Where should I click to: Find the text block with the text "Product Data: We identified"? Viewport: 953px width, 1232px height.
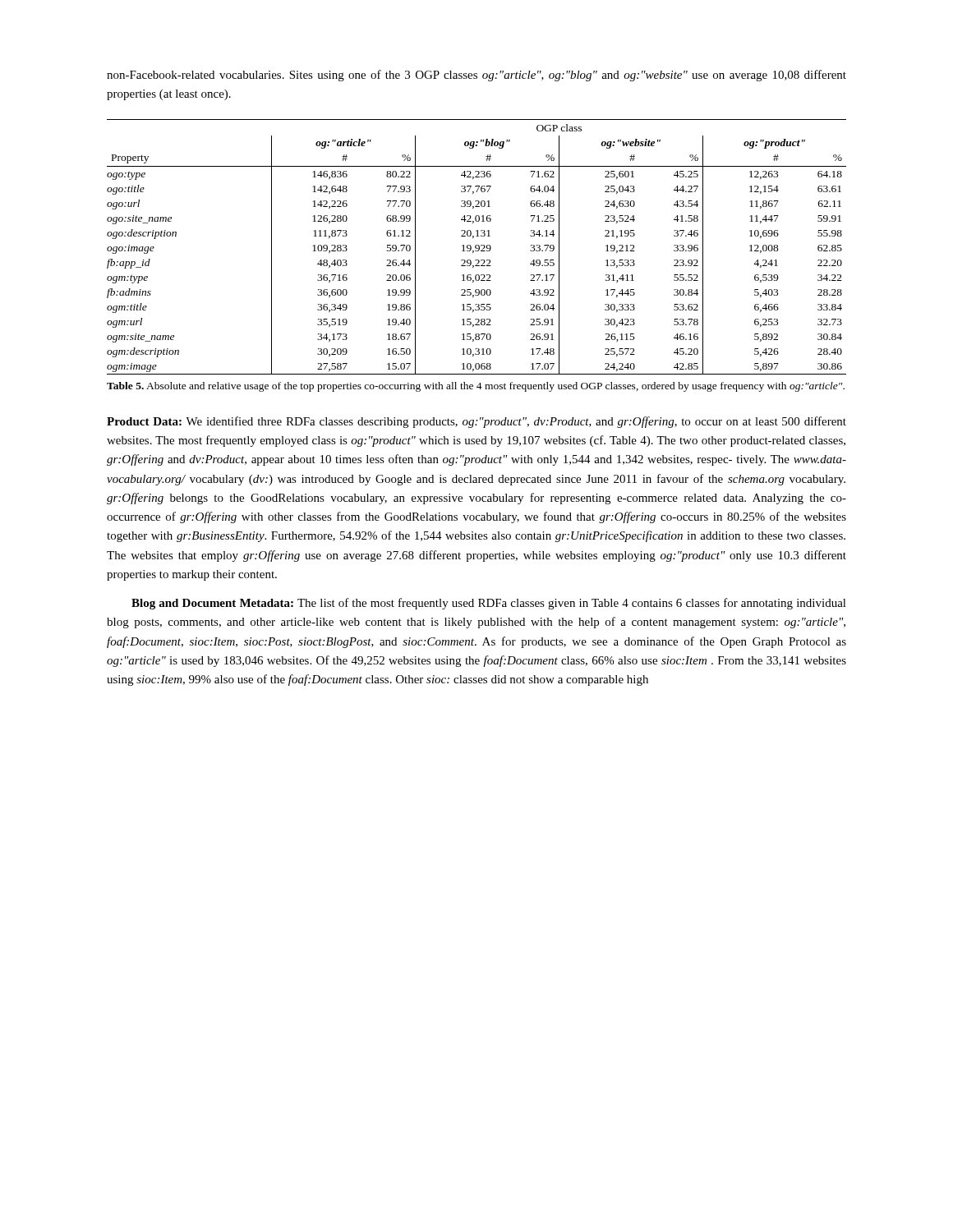(476, 551)
